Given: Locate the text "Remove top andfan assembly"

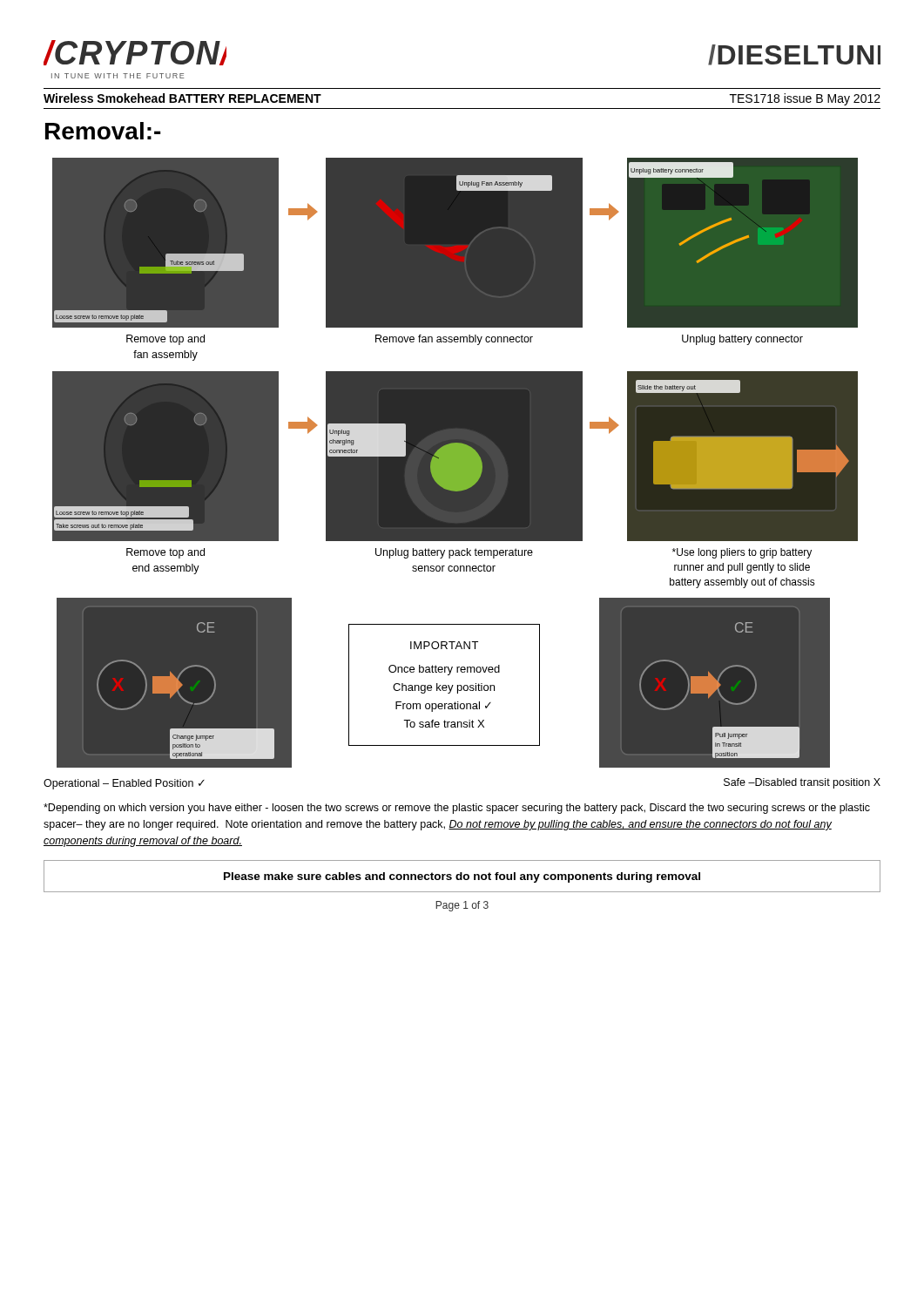Looking at the screenshot, I should (165, 347).
